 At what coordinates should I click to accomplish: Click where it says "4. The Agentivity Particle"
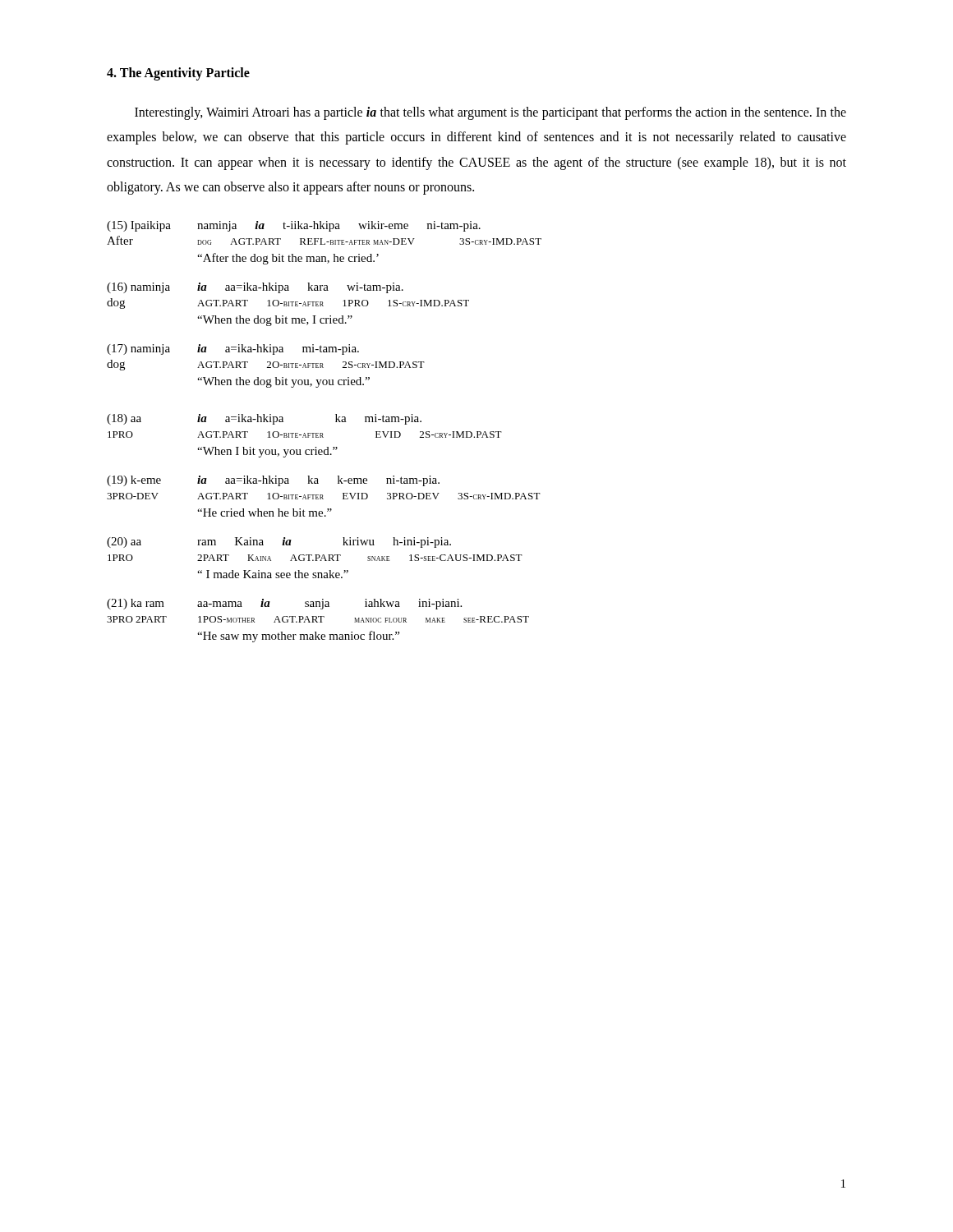pos(178,73)
